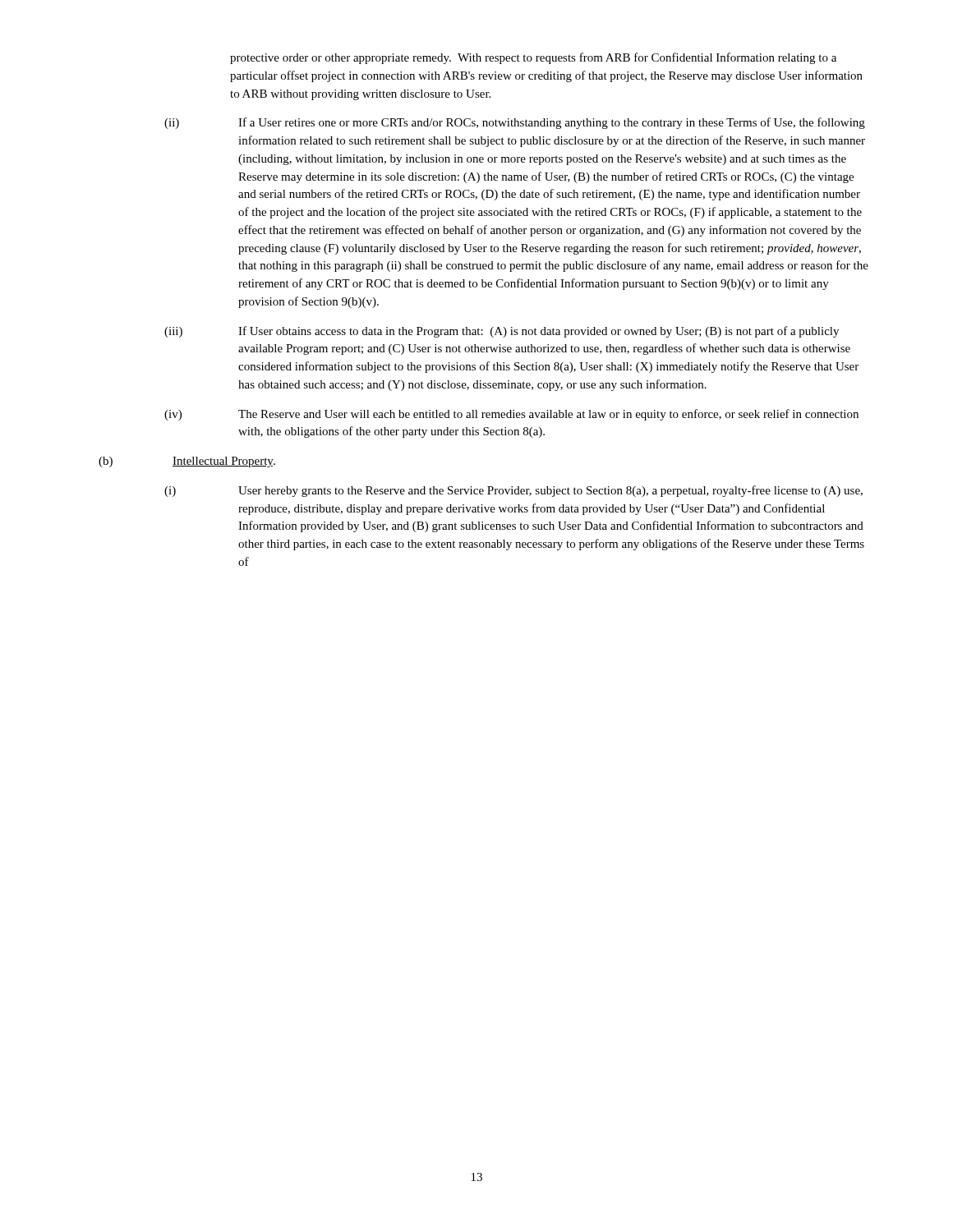This screenshot has width=953, height=1232.
Task: Point to the block beginning "(iv) The Reserve and User"
Action: pyautogui.click(x=518, y=423)
